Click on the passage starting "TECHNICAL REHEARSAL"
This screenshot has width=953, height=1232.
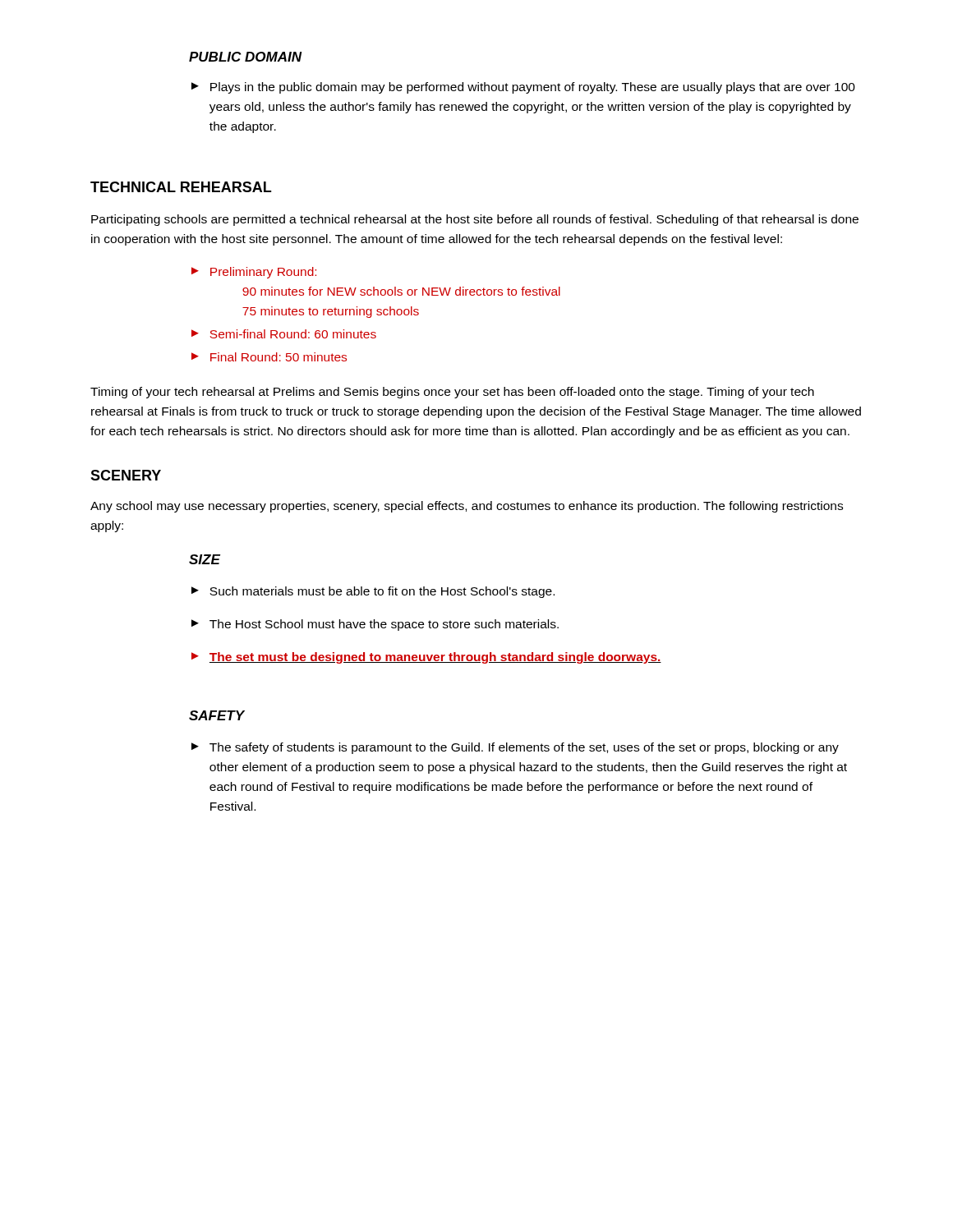[x=181, y=187]
